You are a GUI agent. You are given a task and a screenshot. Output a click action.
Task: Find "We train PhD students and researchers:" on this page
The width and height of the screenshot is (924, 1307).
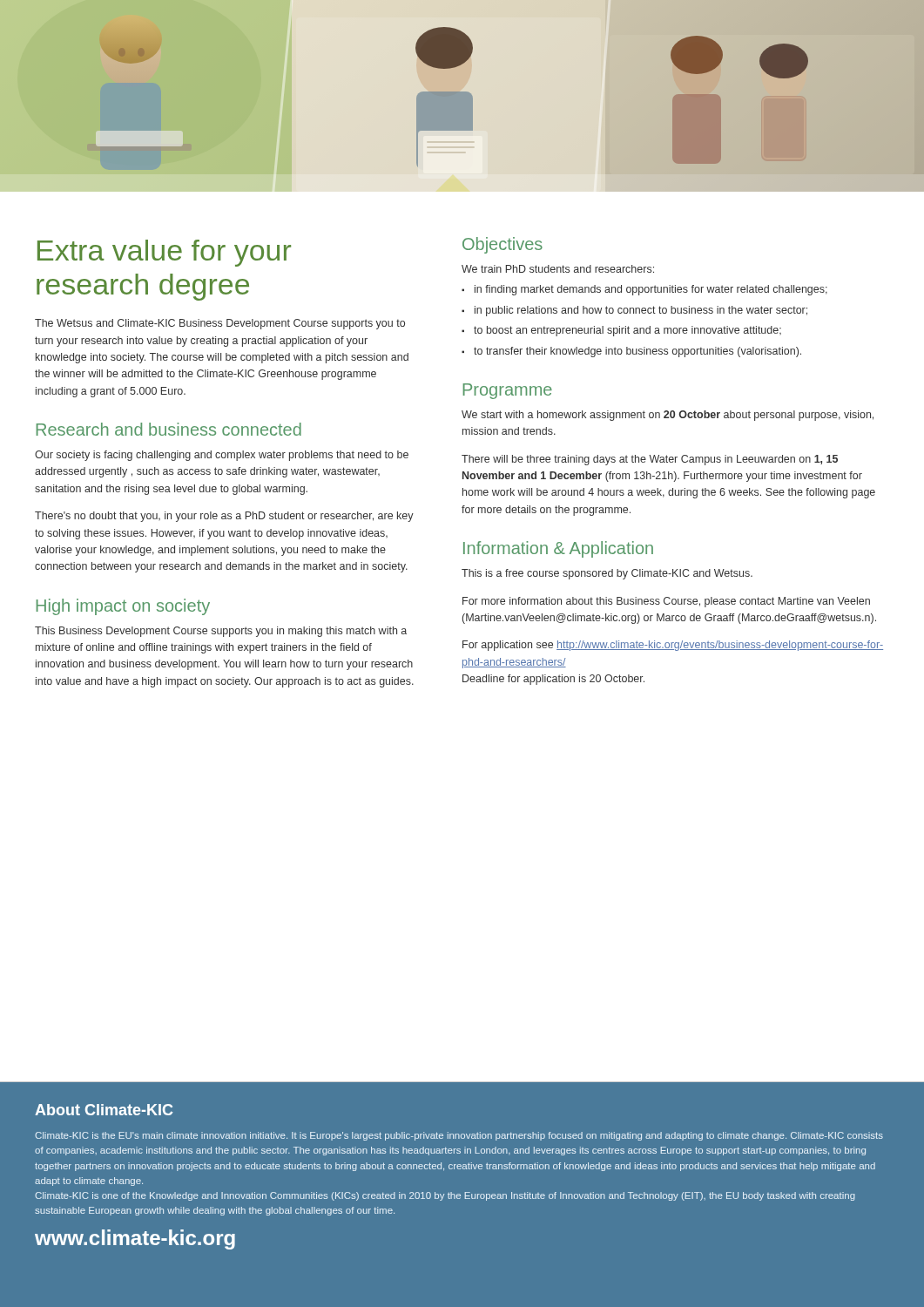(x=558, y=269)
